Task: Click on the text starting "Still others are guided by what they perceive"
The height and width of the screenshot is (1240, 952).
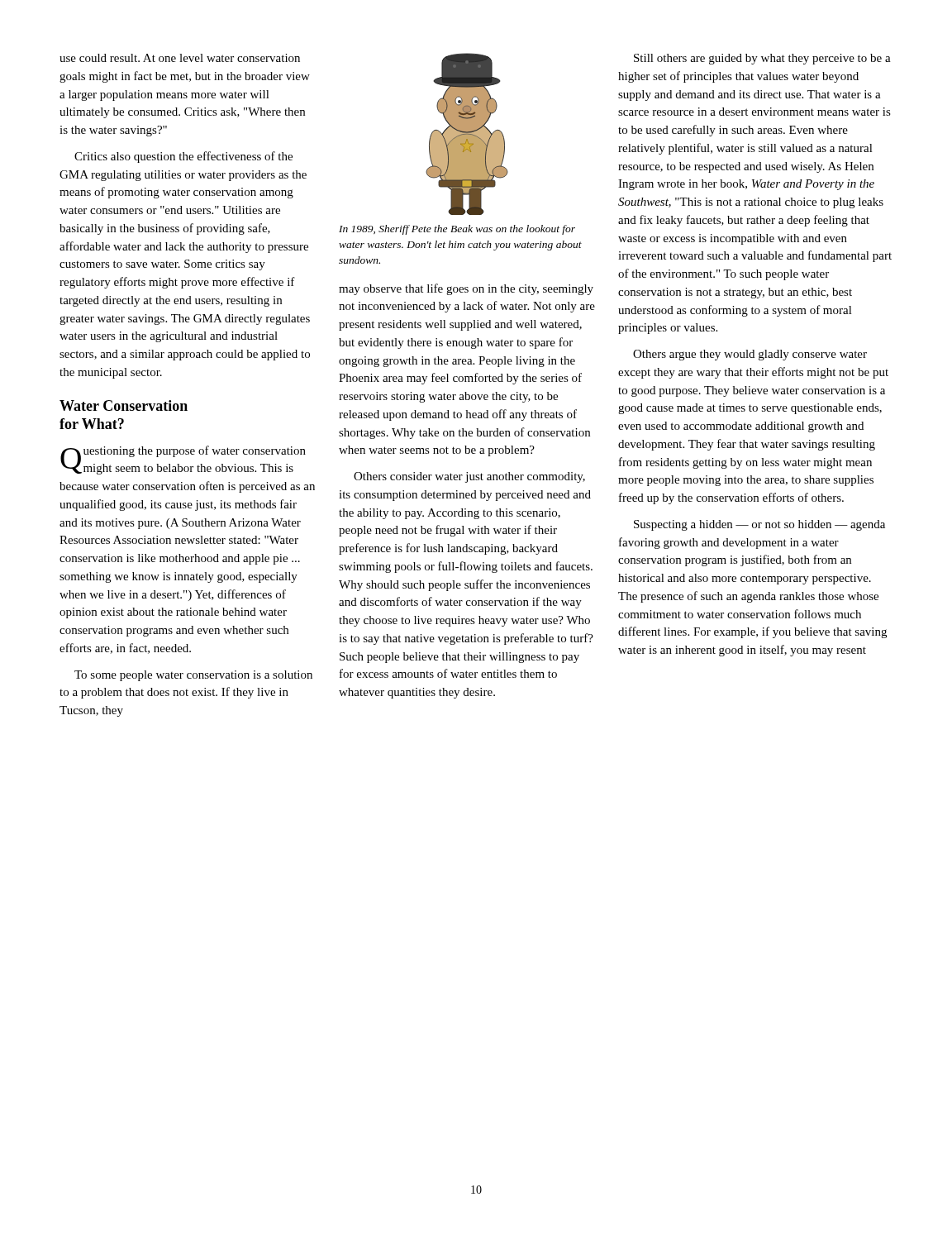Action: click(755, 355)
